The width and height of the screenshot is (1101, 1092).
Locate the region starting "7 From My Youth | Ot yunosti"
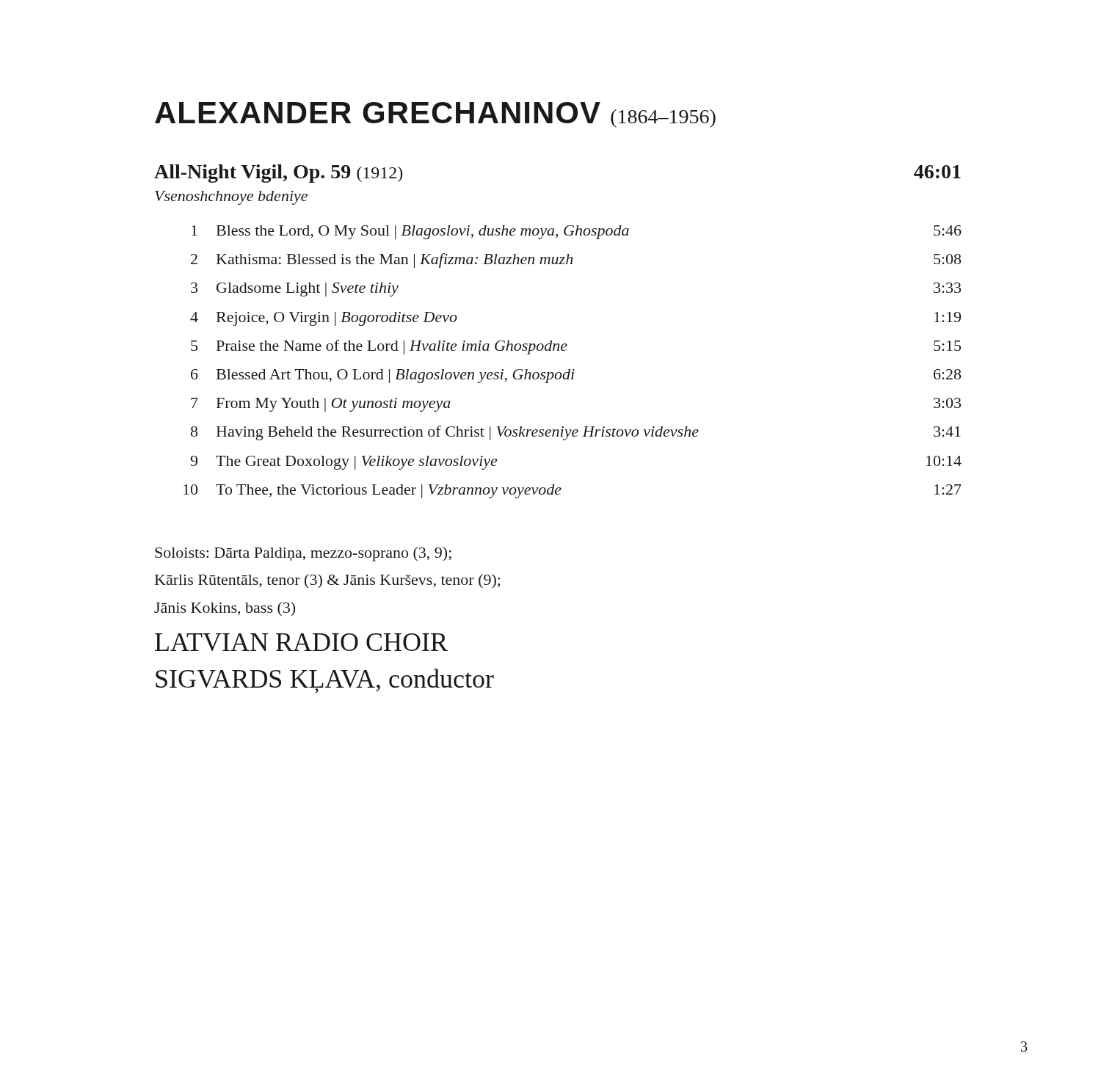(339, 406)
